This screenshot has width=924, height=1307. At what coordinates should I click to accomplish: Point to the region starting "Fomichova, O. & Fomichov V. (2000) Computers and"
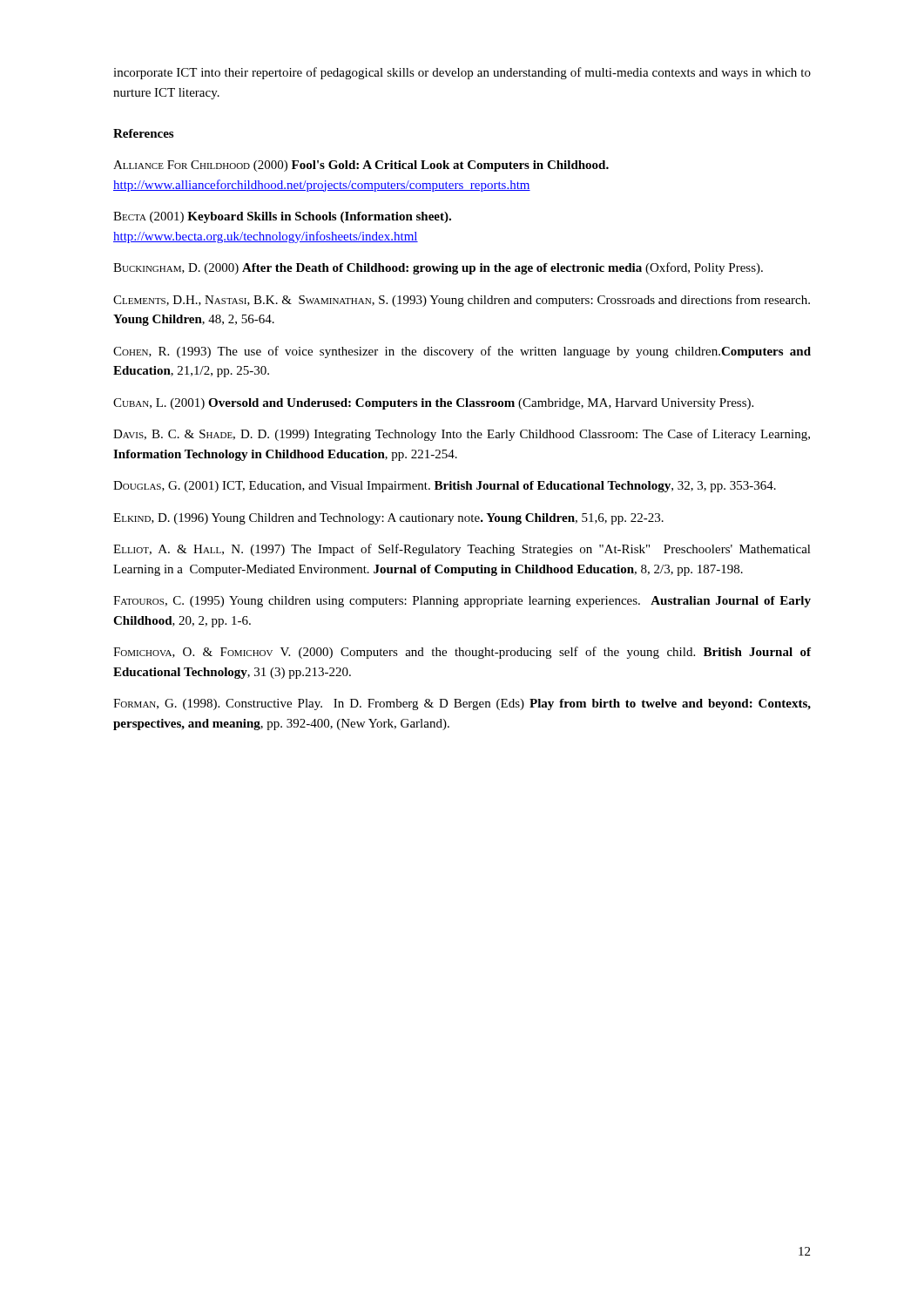pos(462,662)
